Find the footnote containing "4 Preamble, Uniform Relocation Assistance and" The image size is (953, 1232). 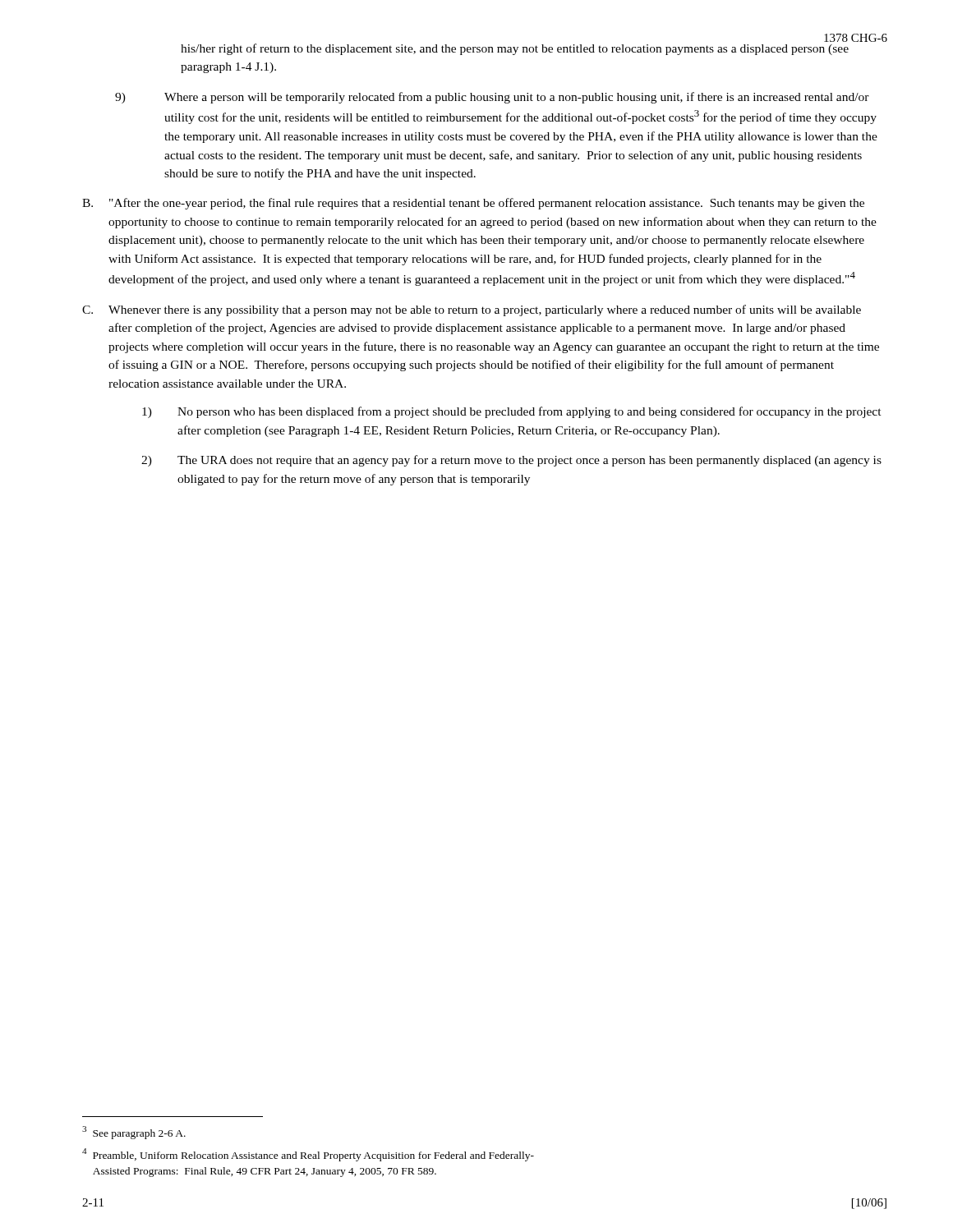click(308, 1162)
